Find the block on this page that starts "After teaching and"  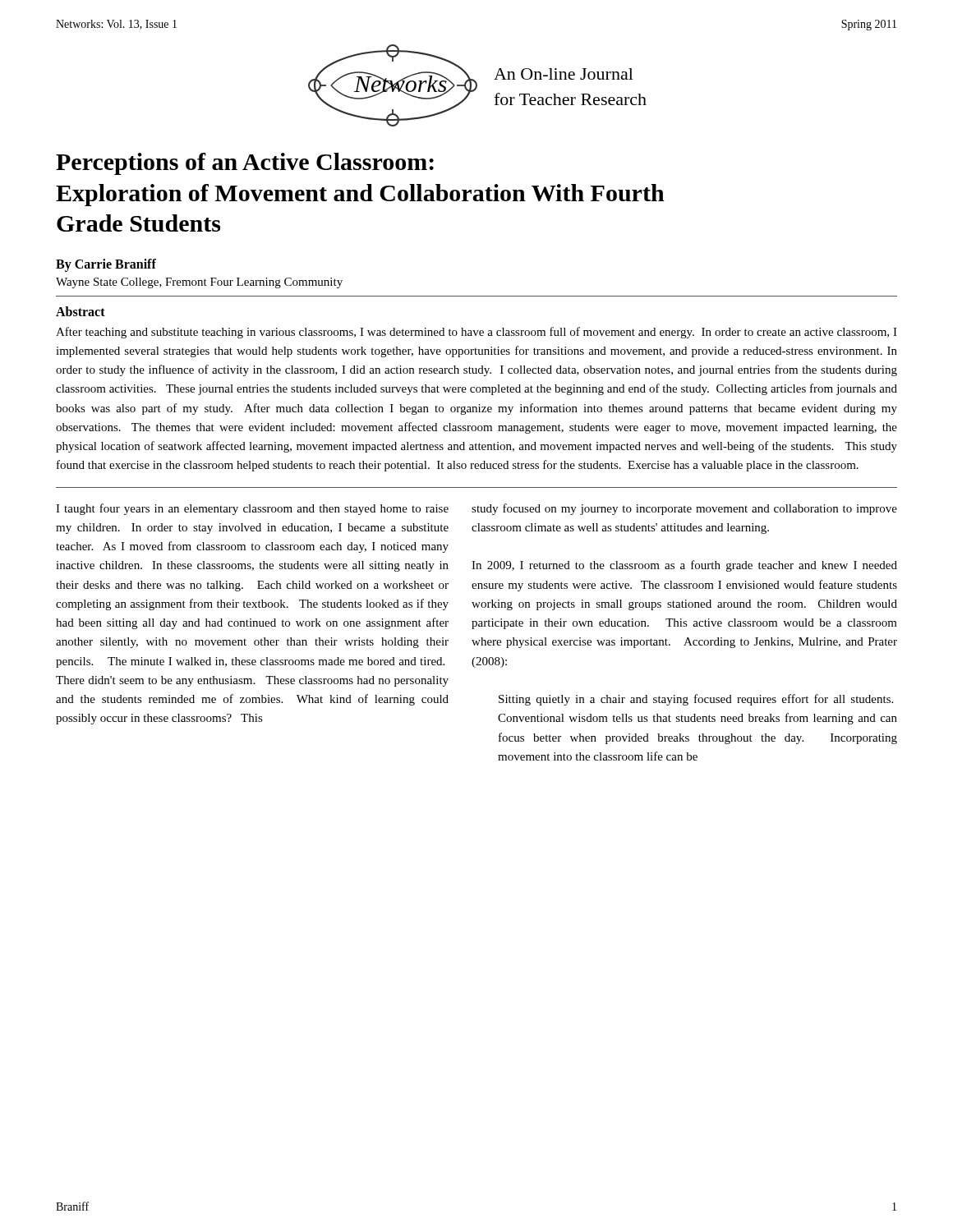476,398
